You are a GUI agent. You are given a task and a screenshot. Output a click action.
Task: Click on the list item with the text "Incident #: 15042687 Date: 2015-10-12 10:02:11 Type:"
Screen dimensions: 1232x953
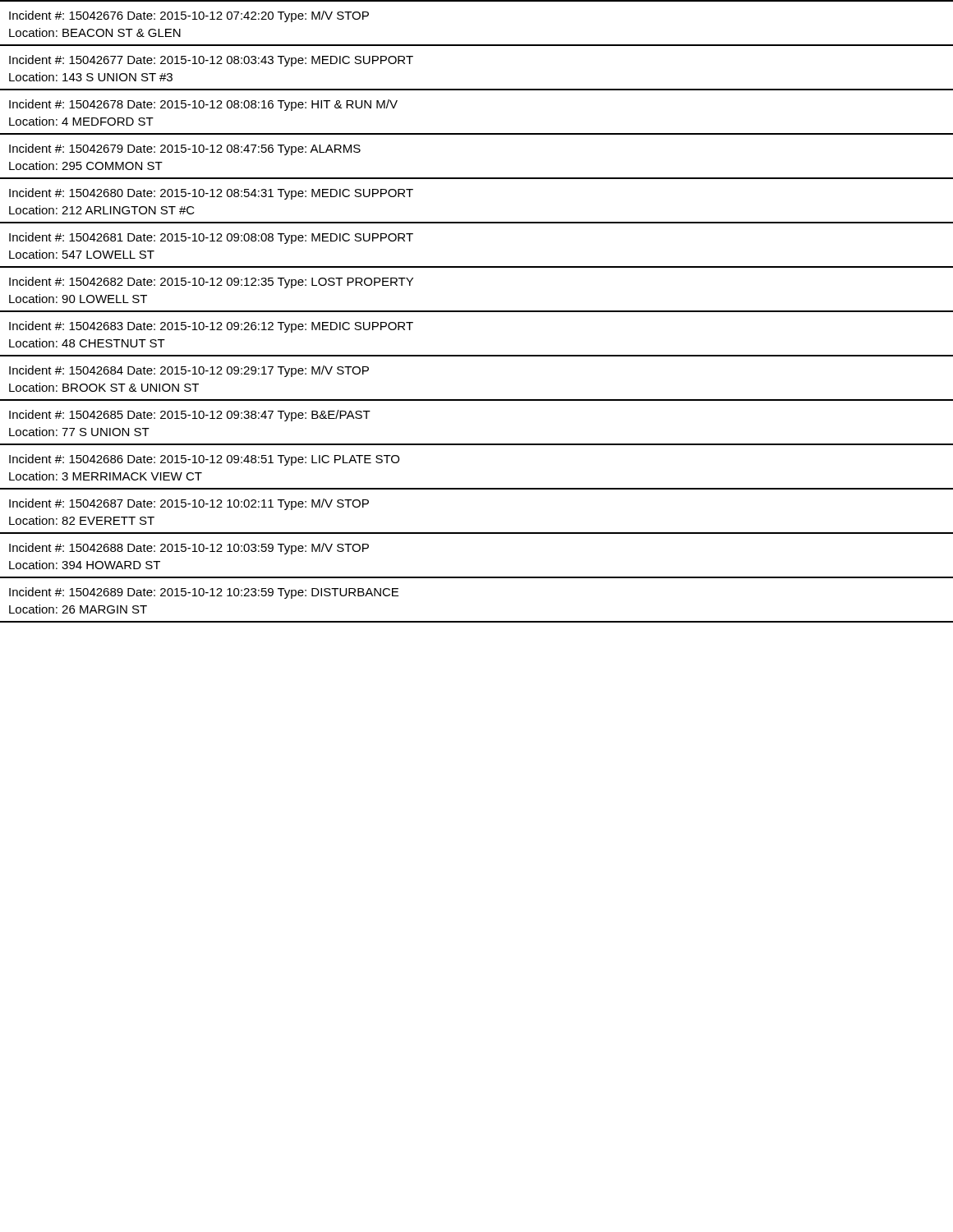(189, 504)
